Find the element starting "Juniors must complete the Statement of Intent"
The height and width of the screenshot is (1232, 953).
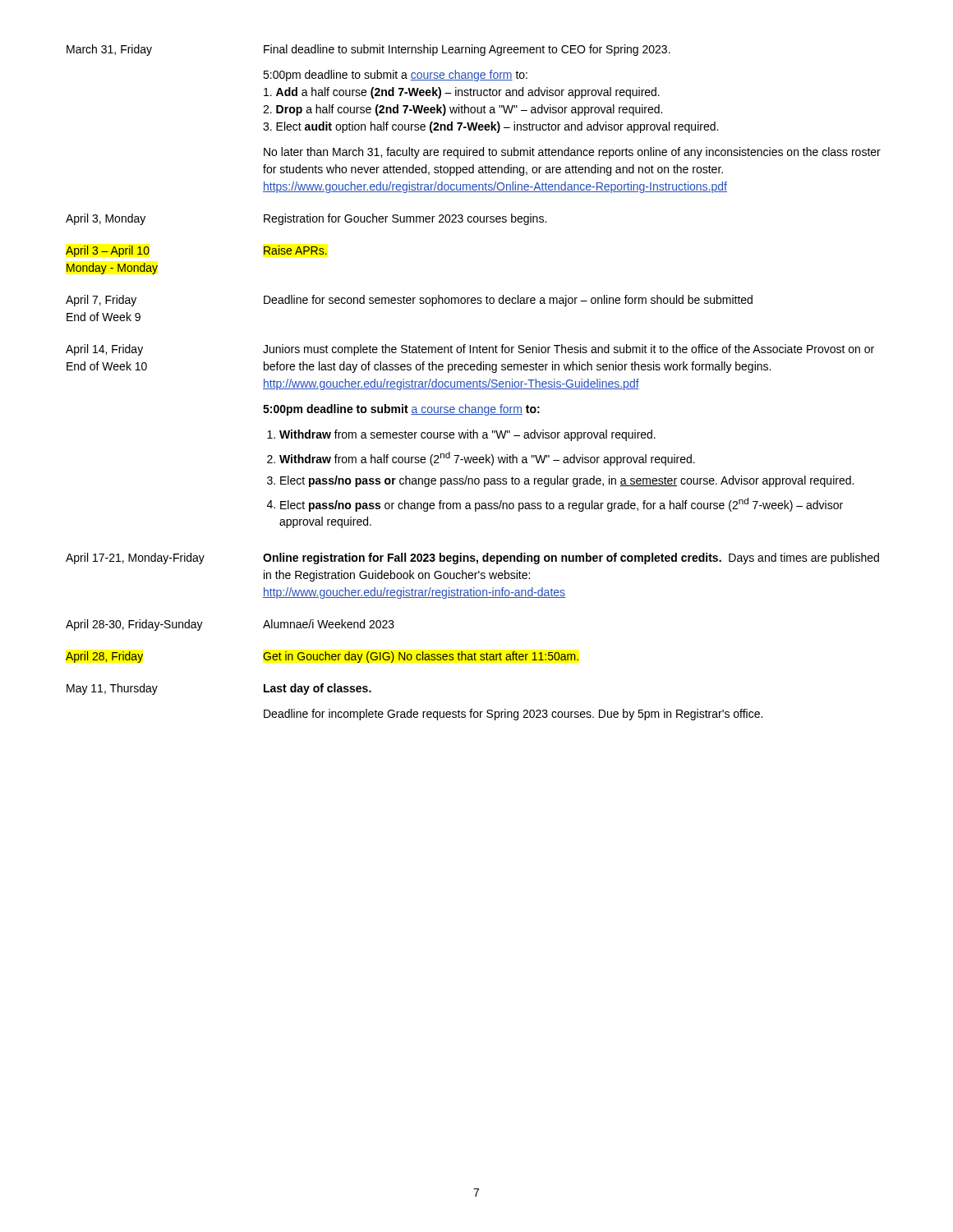[x=575, y=436]
